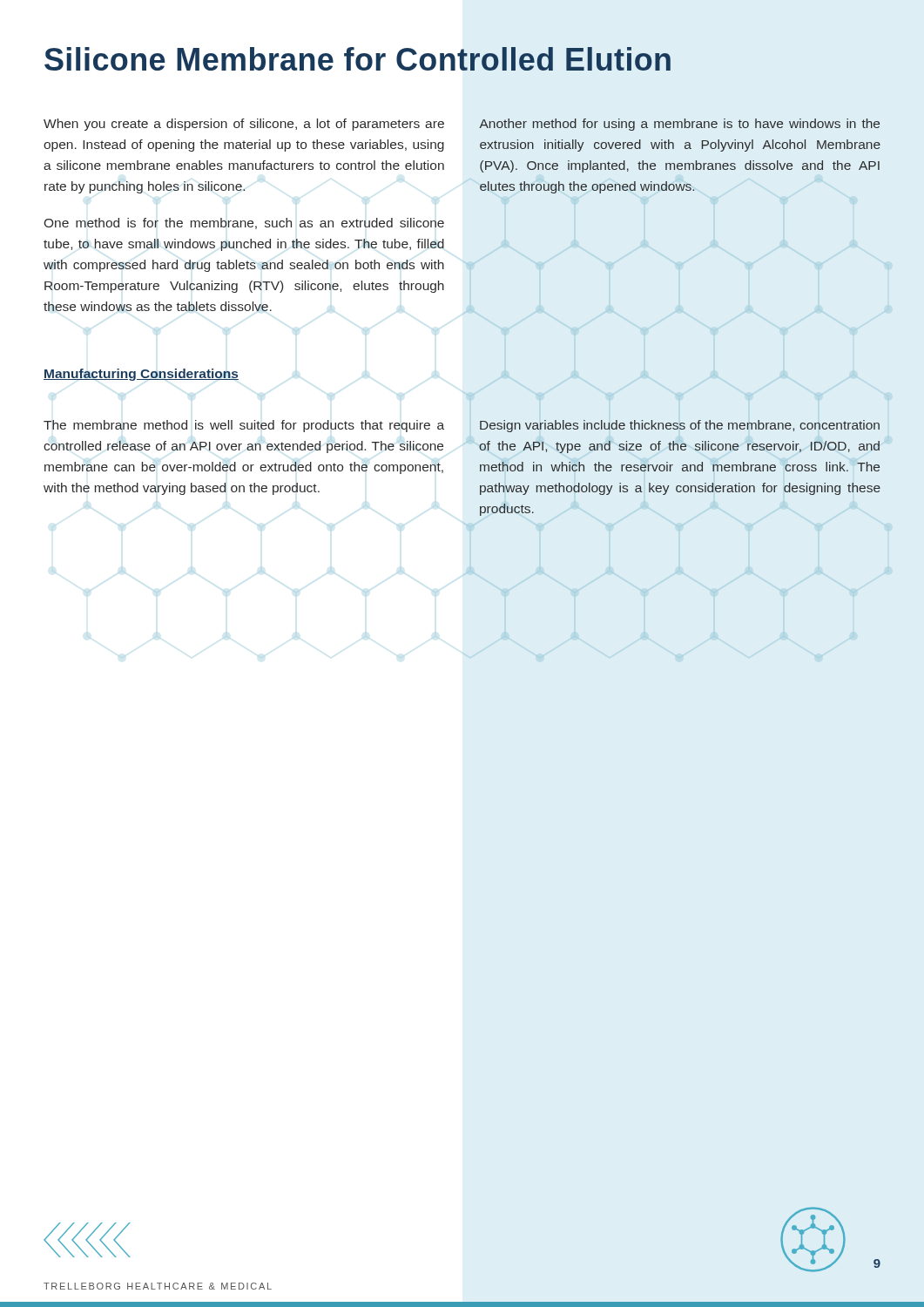Locate the passage starting "Design variables include thickness of"
This screenshot has width=924, height=1307.
[x=680, y=467]
